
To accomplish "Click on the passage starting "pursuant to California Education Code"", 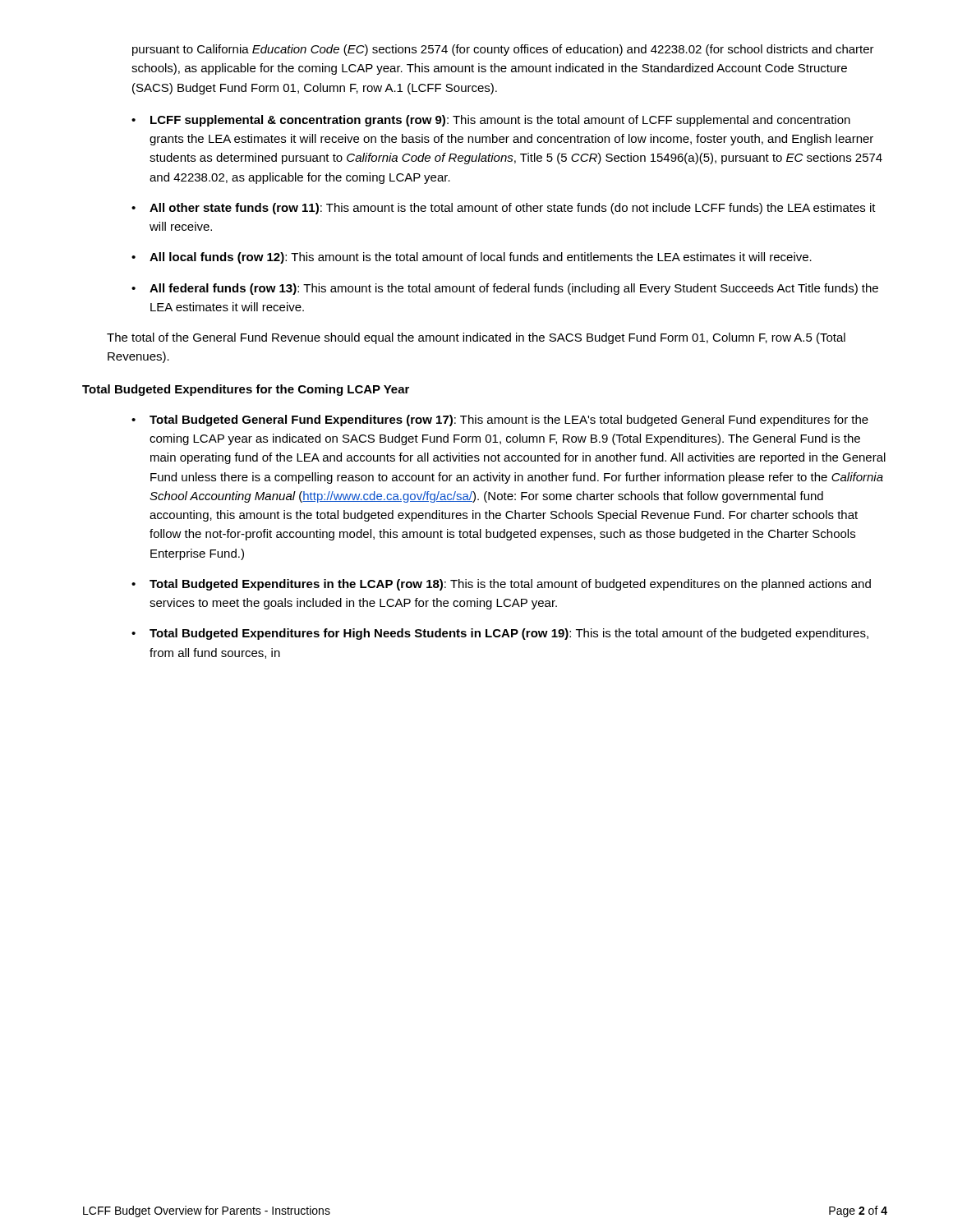I will tap(503, 68).
